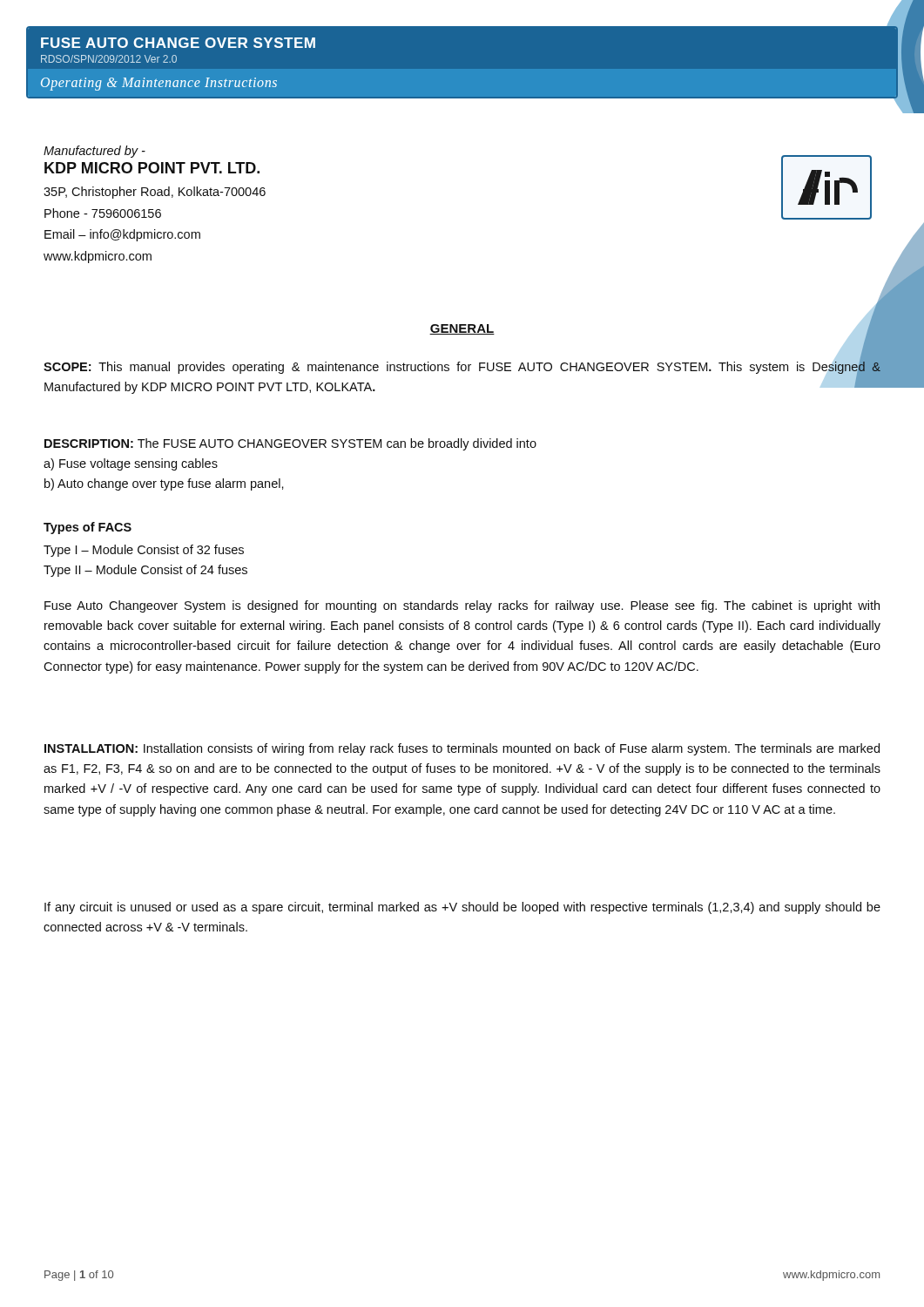Locate the text block starting "DESCRIPTION: The FUSE AUTO CHANGEOVER SYSTEM can be"
Screen dimensions: 1307x924
[x=290, y=444]
